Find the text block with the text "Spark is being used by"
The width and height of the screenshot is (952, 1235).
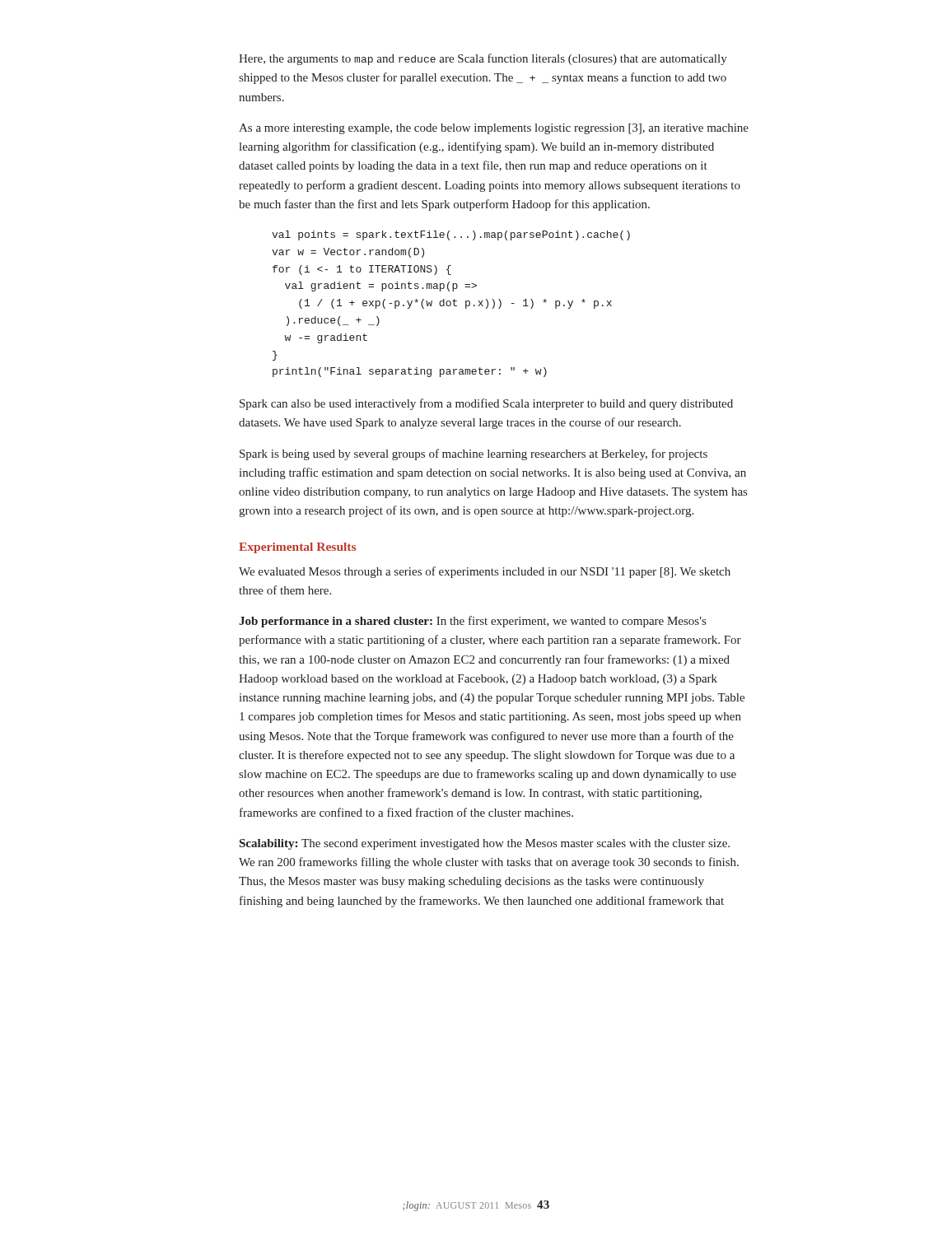tap(494, 483)
